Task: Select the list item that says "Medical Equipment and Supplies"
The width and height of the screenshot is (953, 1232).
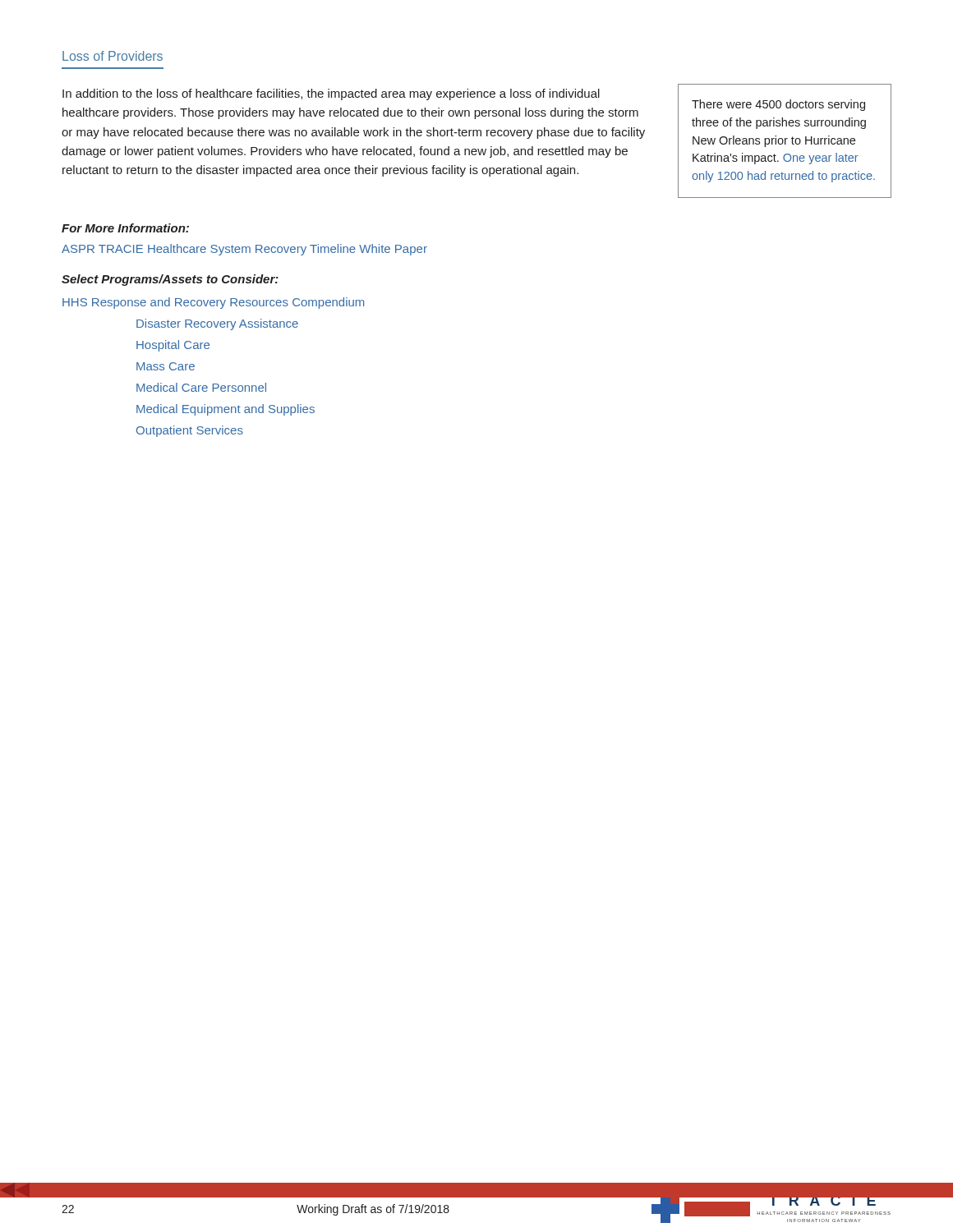Action: click(x=226, y=410)
